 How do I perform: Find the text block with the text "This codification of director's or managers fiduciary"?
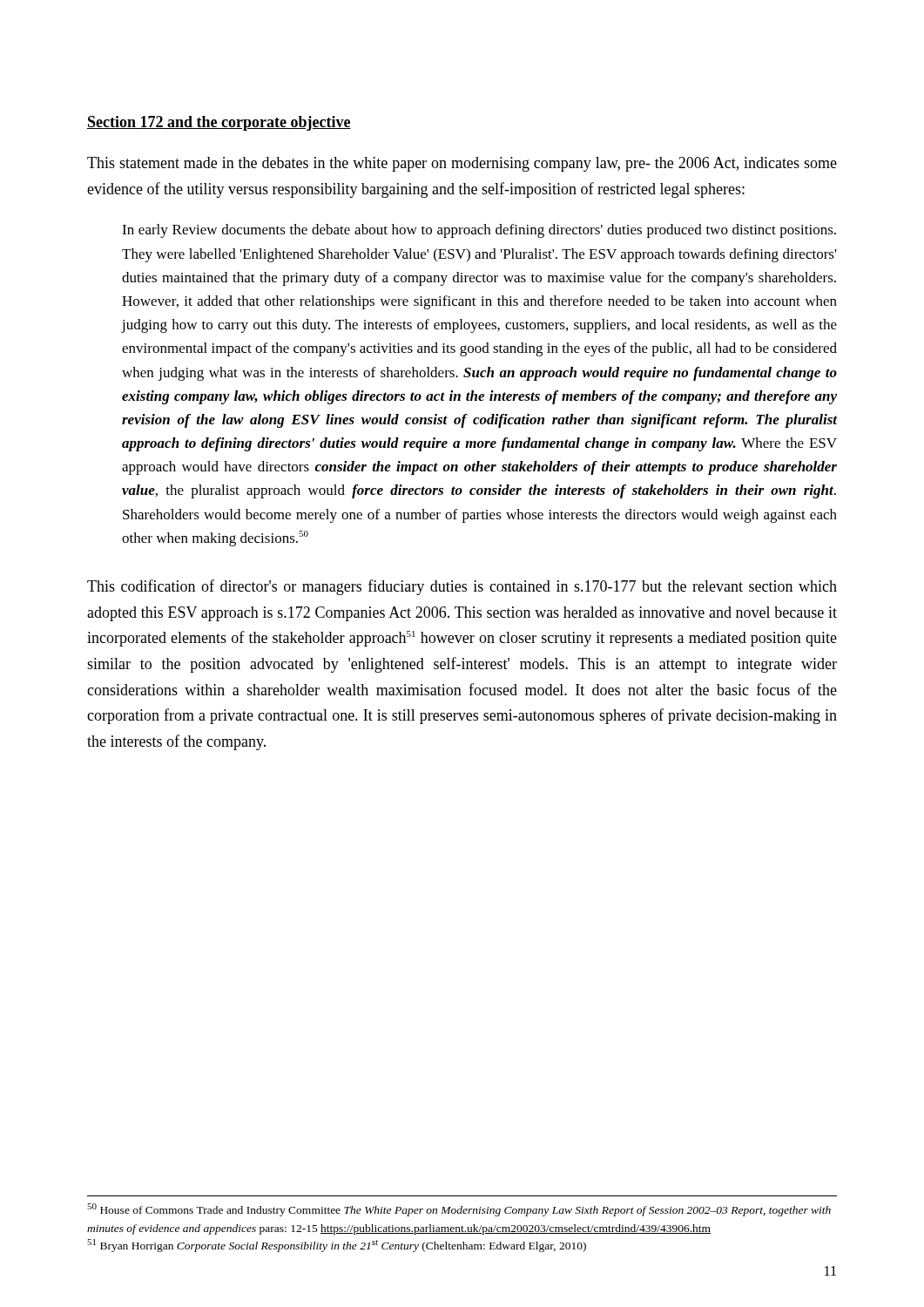pos(462,664)
